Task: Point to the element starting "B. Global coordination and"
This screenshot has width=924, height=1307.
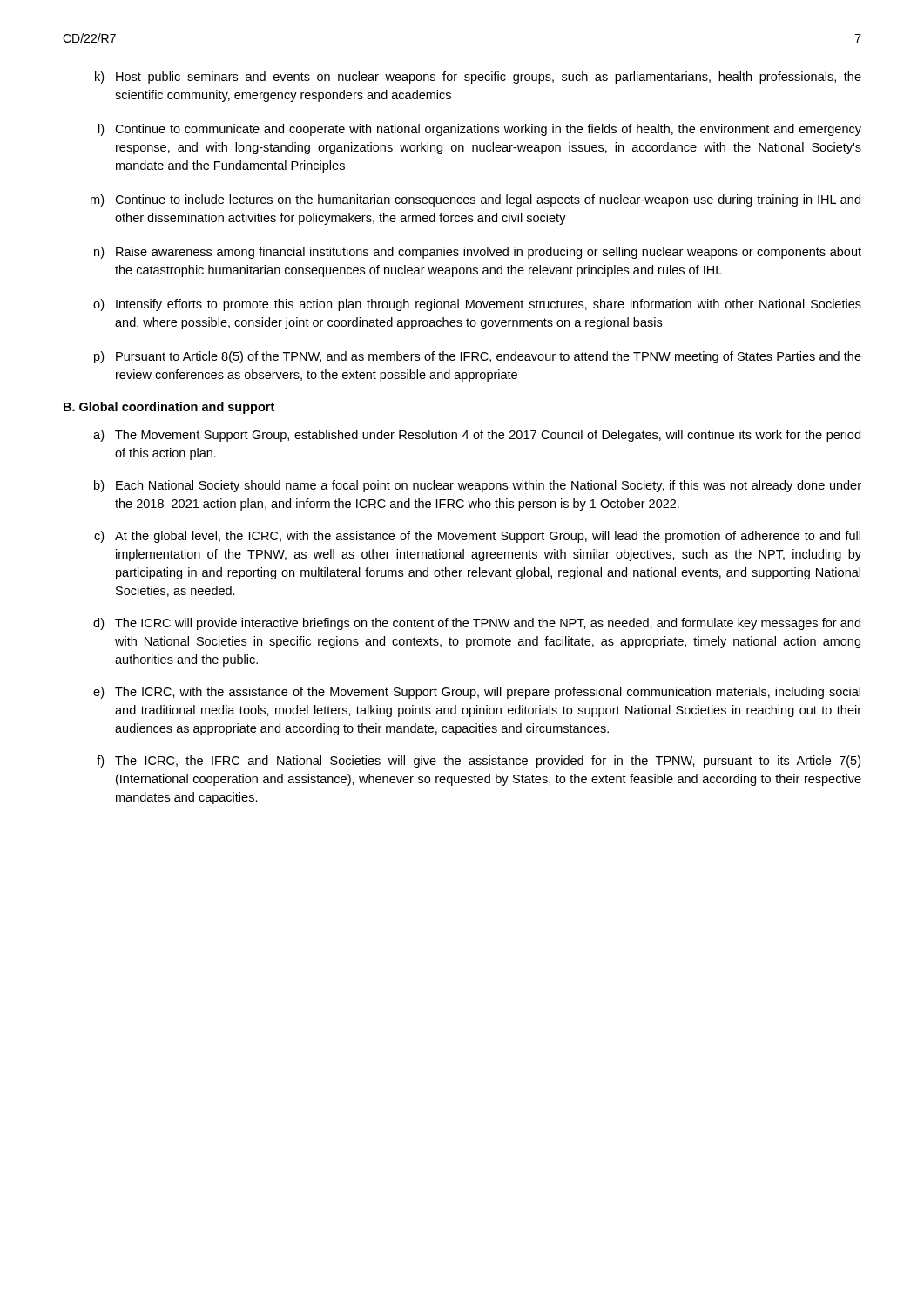Action: click(x=169, y=407)
